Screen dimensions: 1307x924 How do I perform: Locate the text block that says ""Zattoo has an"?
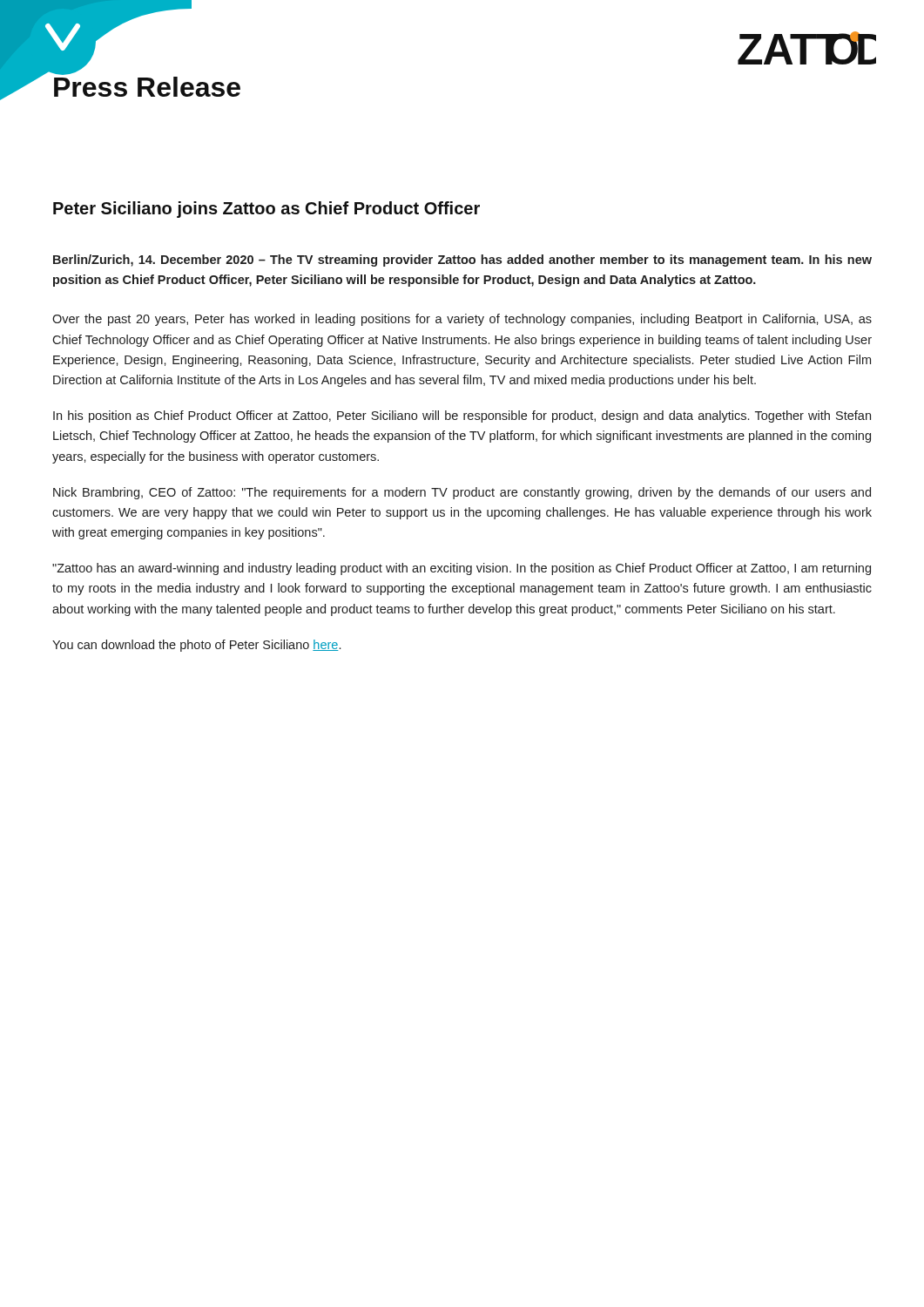coord(462,589)
